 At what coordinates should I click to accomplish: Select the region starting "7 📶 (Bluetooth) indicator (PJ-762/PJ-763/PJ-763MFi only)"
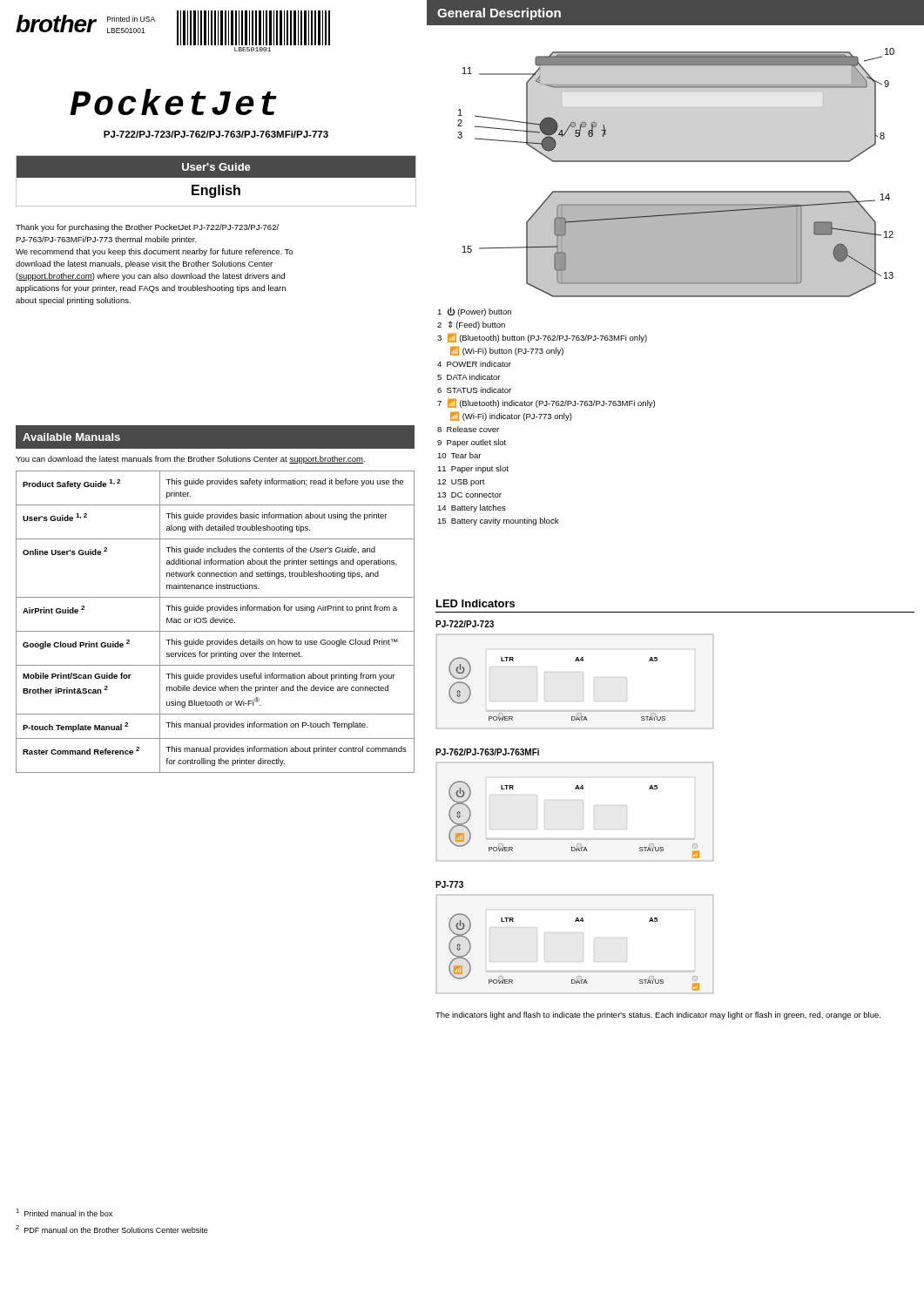(x=546, y=403)
